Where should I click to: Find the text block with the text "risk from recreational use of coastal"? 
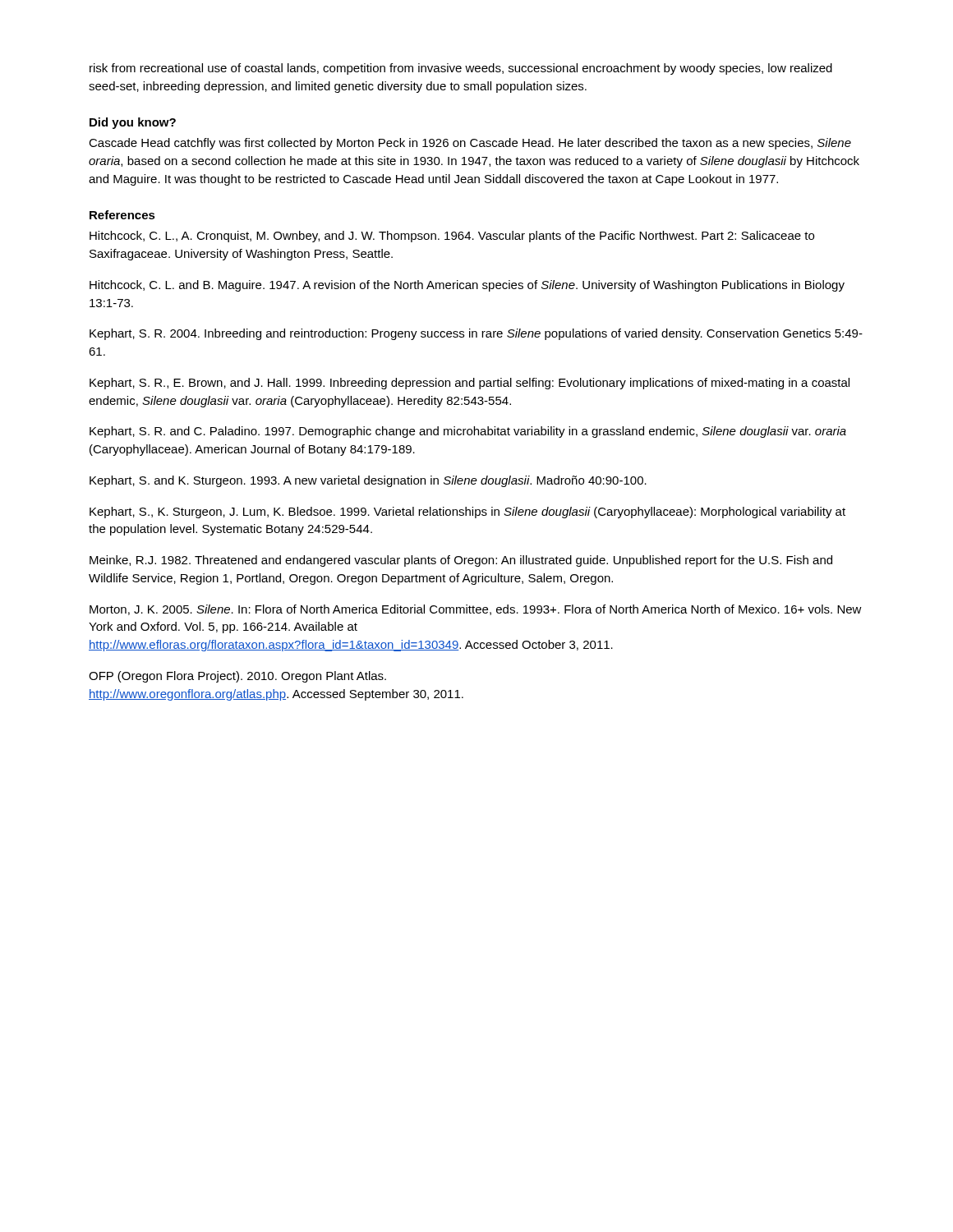click(461, 77)
